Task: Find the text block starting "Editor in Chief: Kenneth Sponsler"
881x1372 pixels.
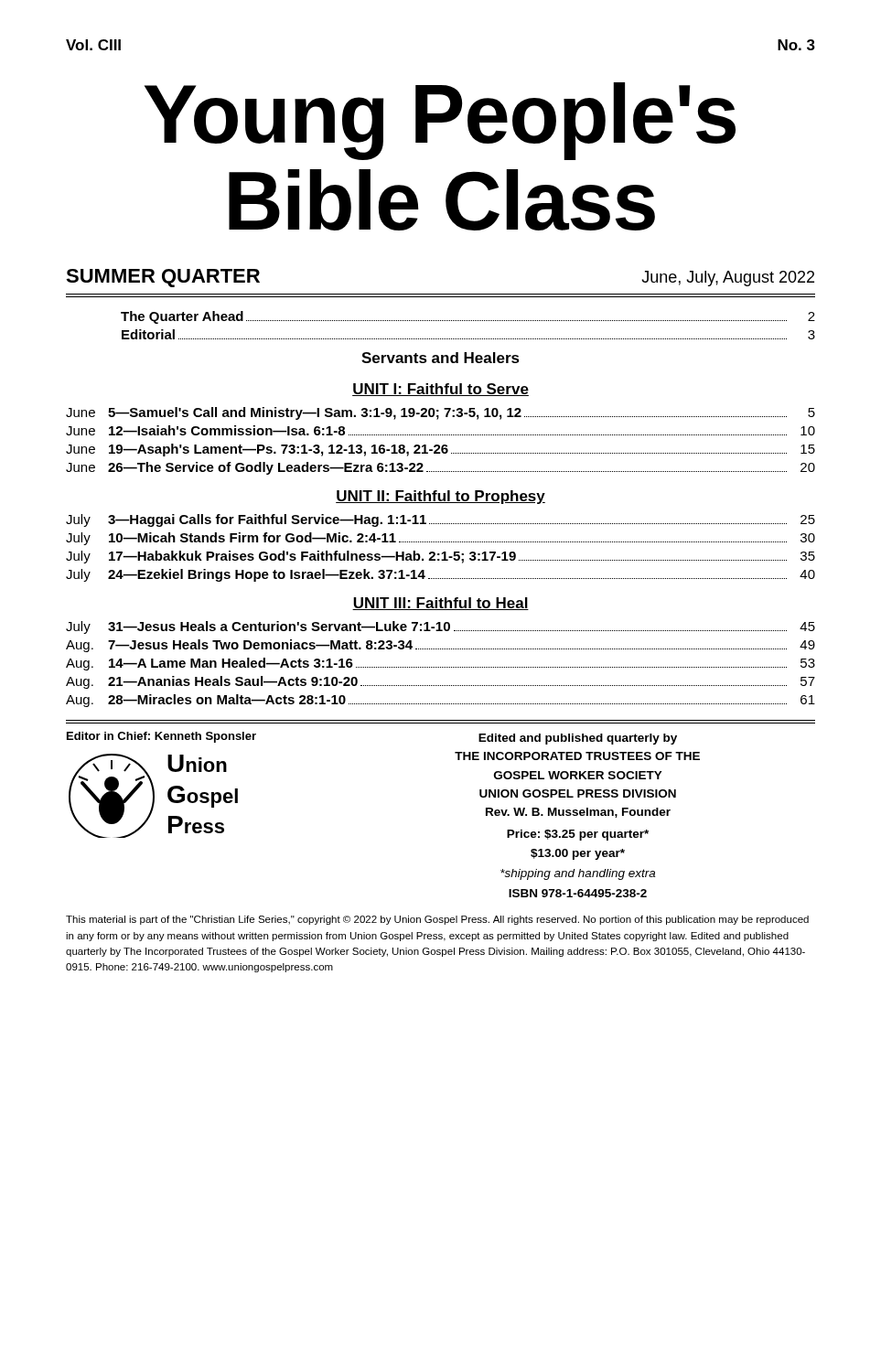Action: click(x=161, y=736)
